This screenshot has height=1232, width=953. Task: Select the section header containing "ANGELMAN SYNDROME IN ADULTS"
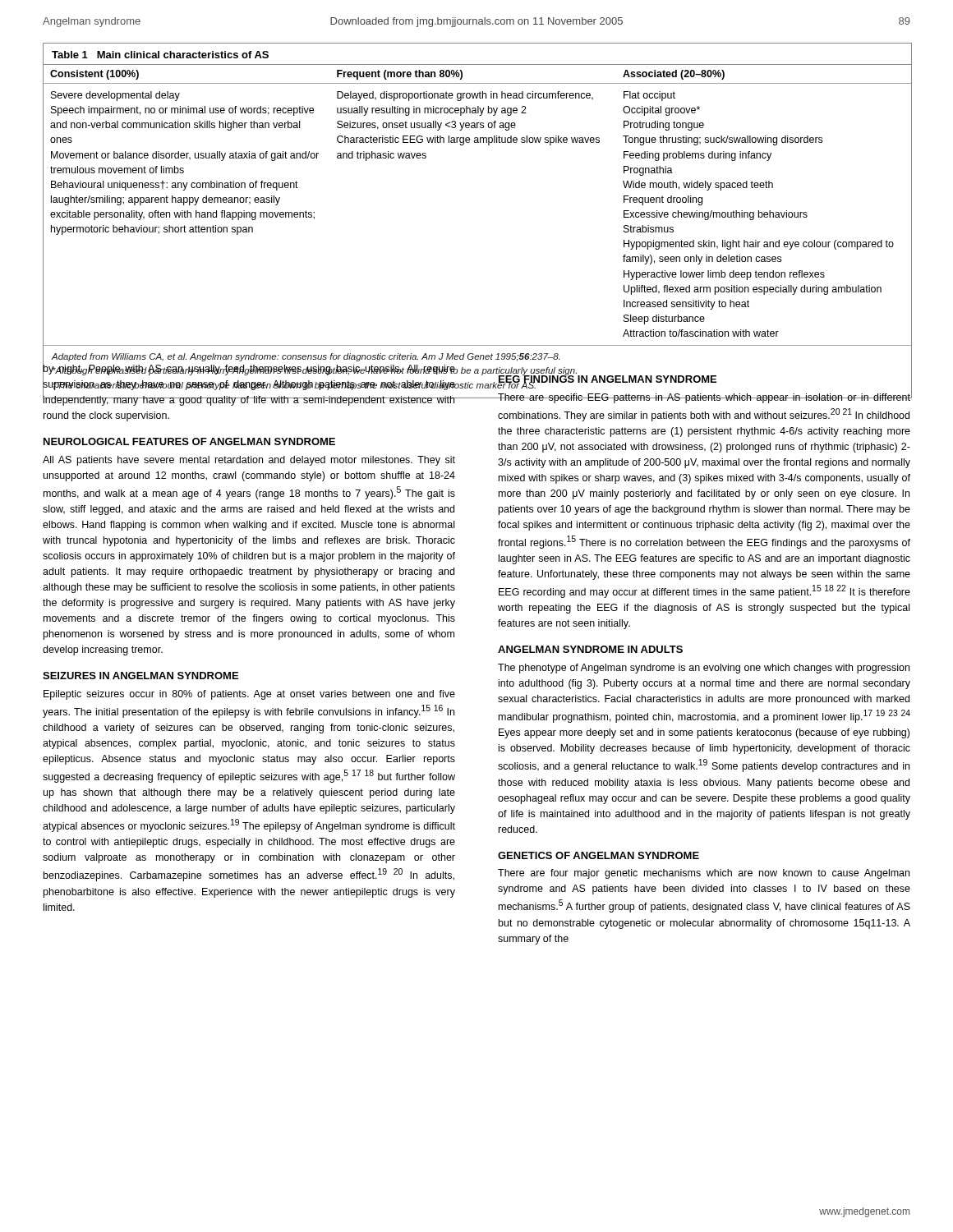click(x=590, y=650)
